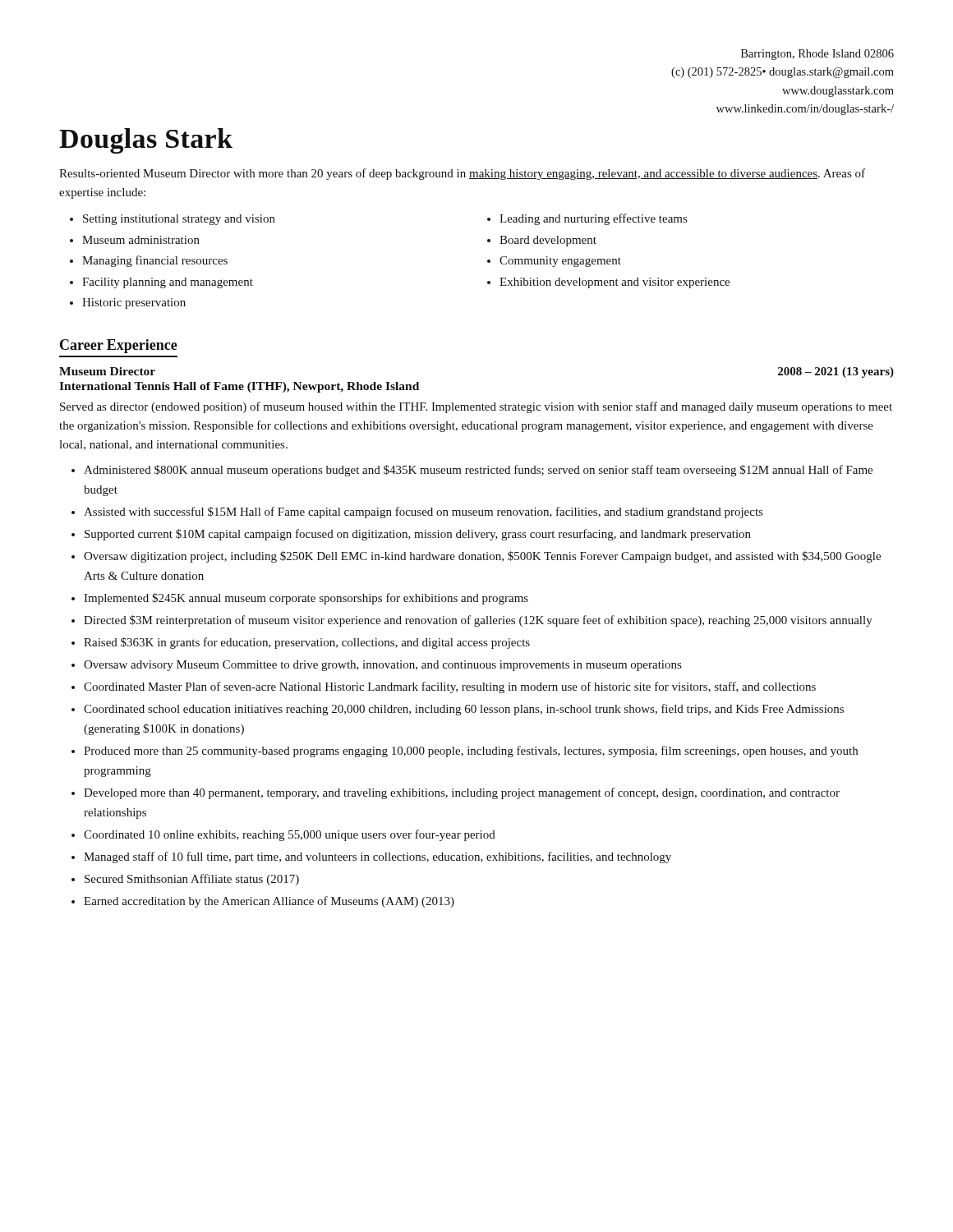Locate the text block starting "Barrington, Rhode Island 02806 (c) (201) 572‑2825• douglas.stark@gmail.com"
This screenshot has width=953, height=1232.
tap(783, 81)
